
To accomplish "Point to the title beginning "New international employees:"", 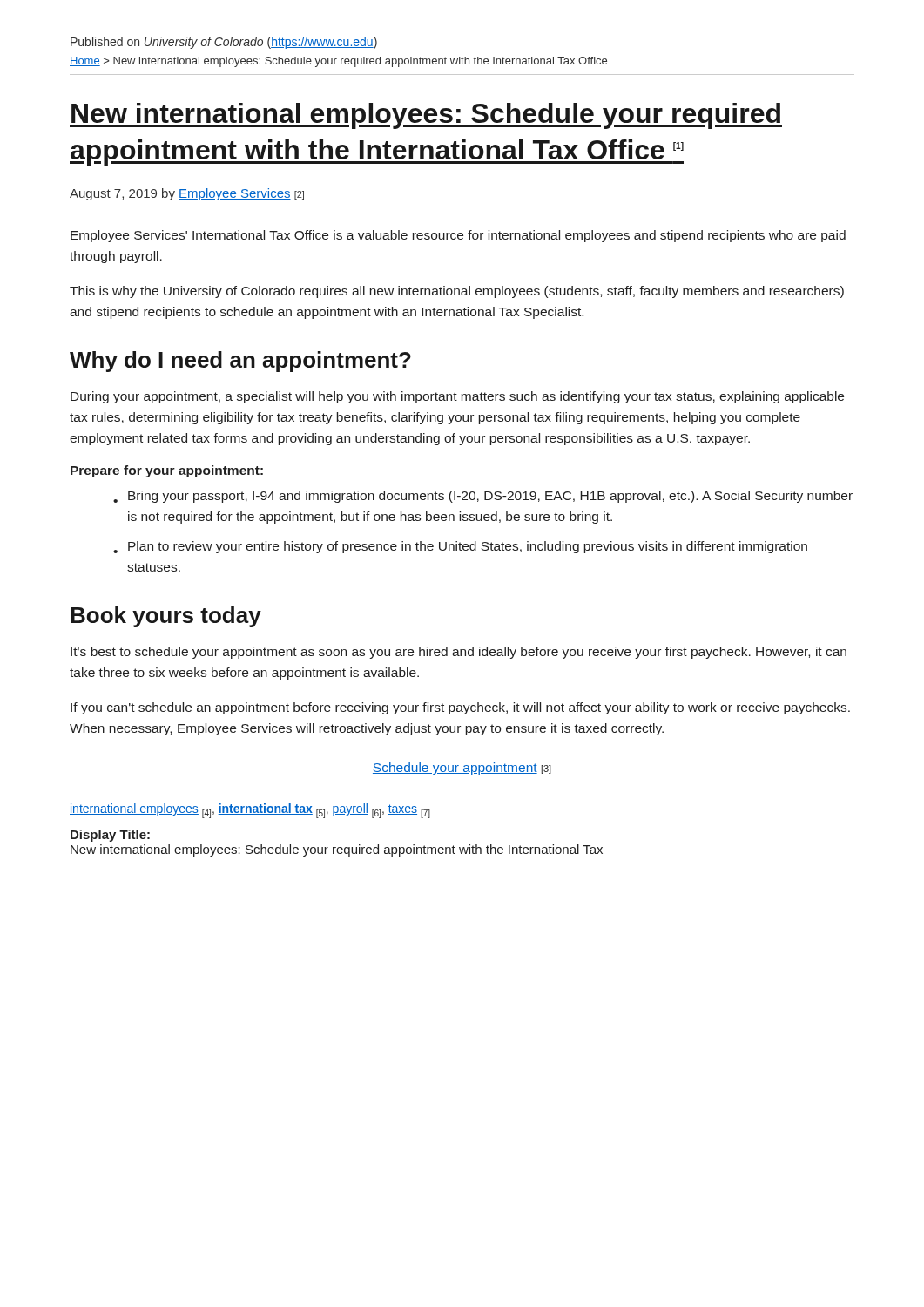I will click(426, 131).
